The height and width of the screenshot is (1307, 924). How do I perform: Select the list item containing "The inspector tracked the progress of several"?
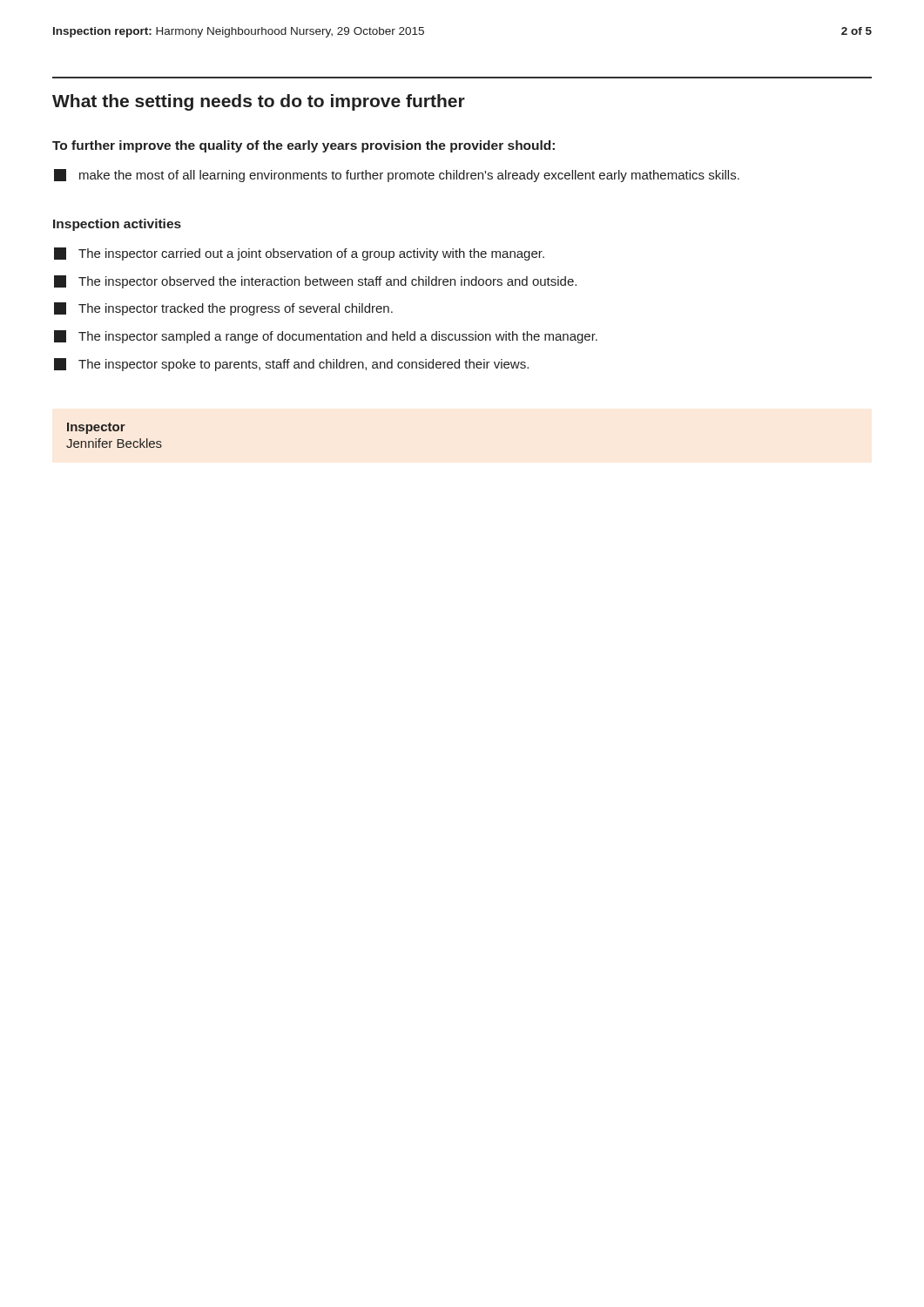coord(223,309)
